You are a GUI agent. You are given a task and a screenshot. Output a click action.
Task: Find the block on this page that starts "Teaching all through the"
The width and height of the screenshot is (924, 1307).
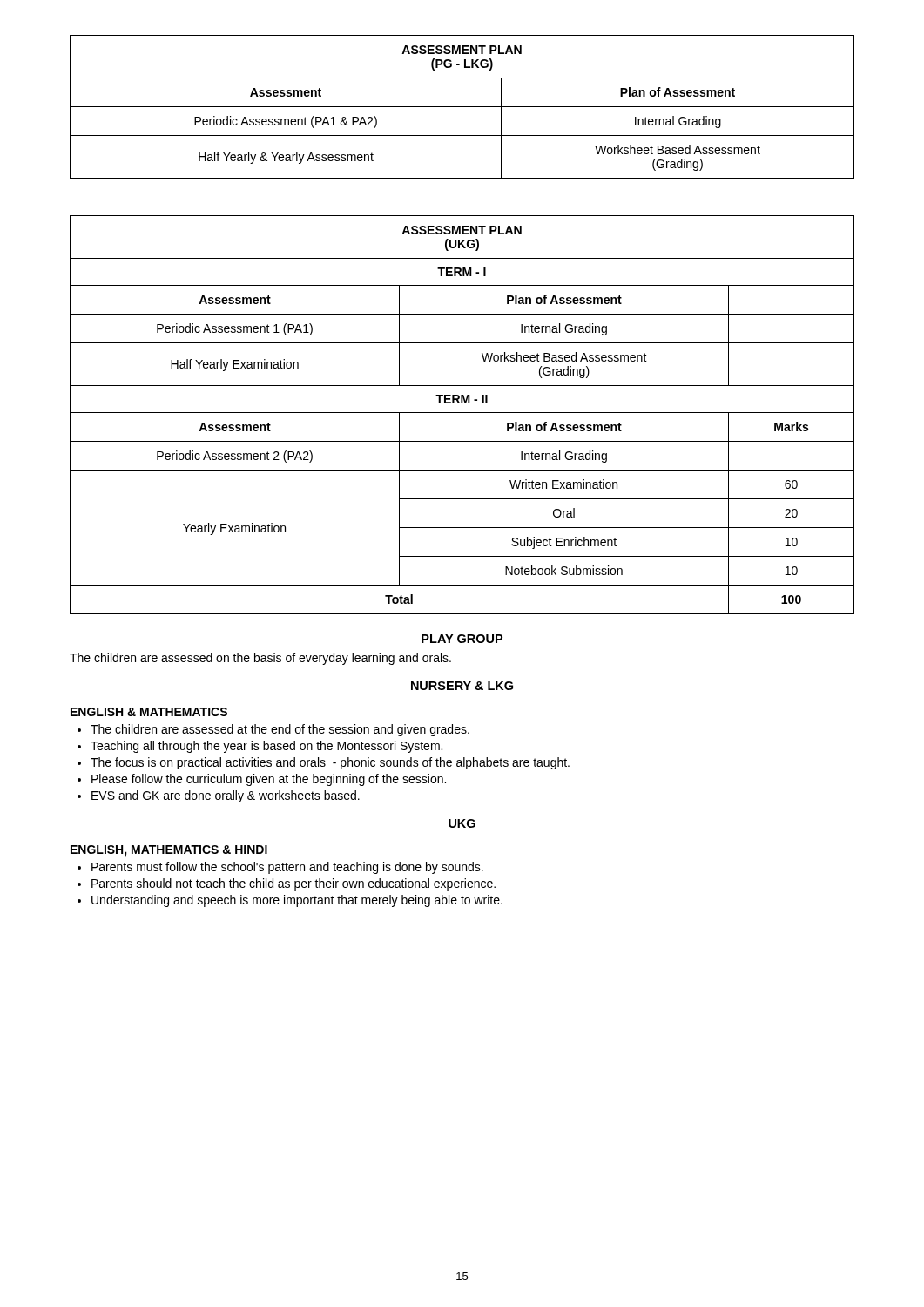[267, 746]
